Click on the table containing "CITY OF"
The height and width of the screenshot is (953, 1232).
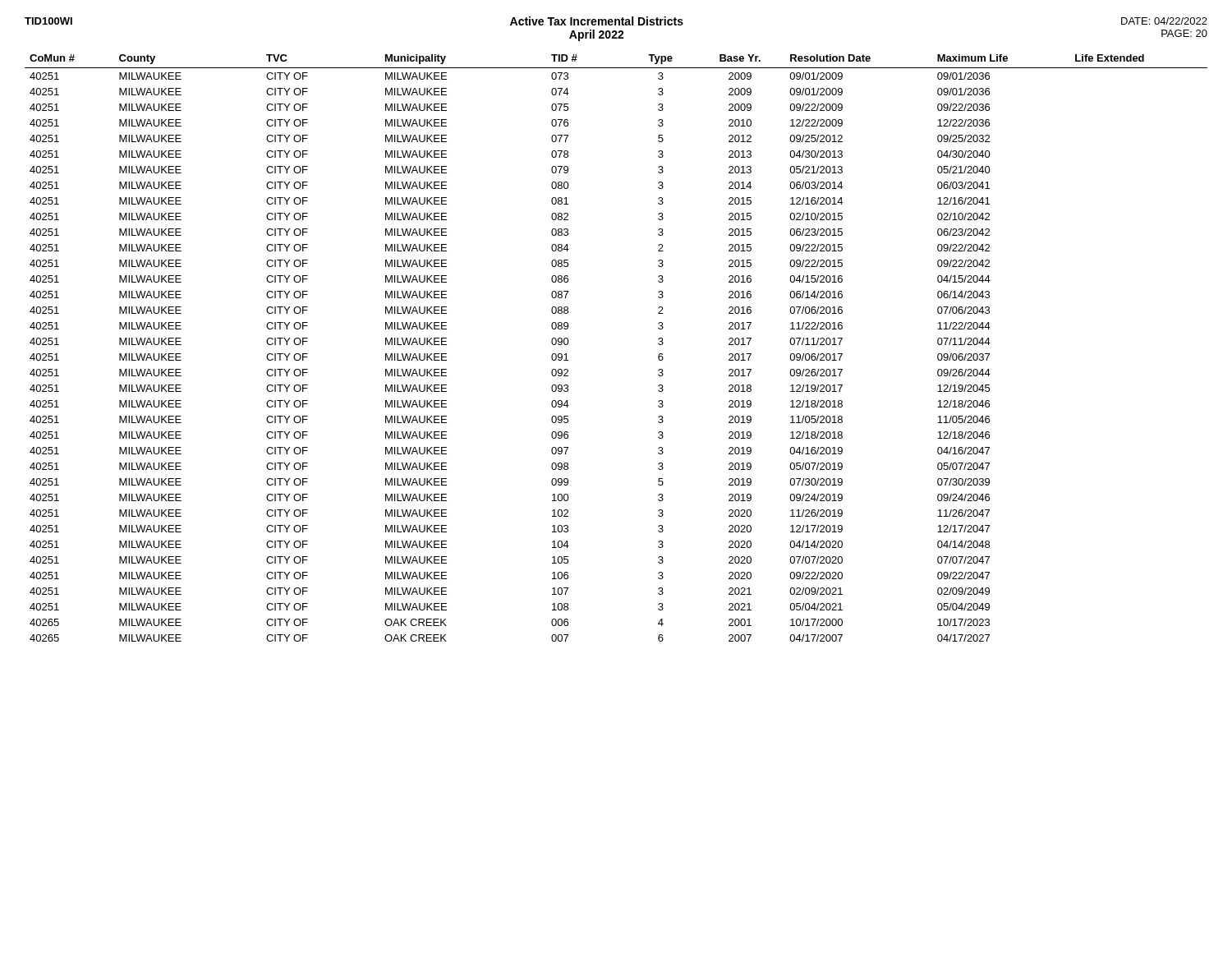[616, 348]
